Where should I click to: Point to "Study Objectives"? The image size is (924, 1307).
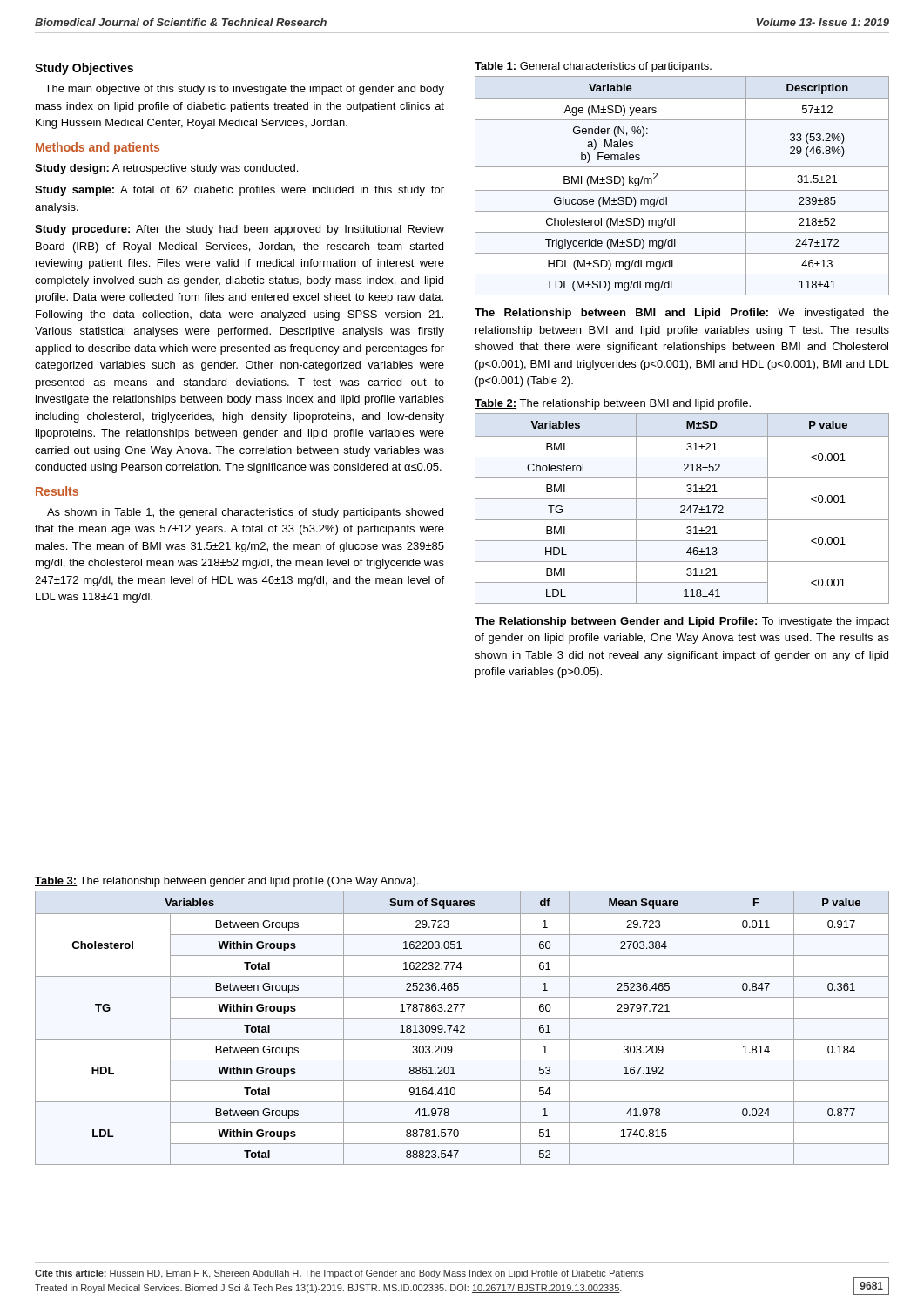[84, 68]
